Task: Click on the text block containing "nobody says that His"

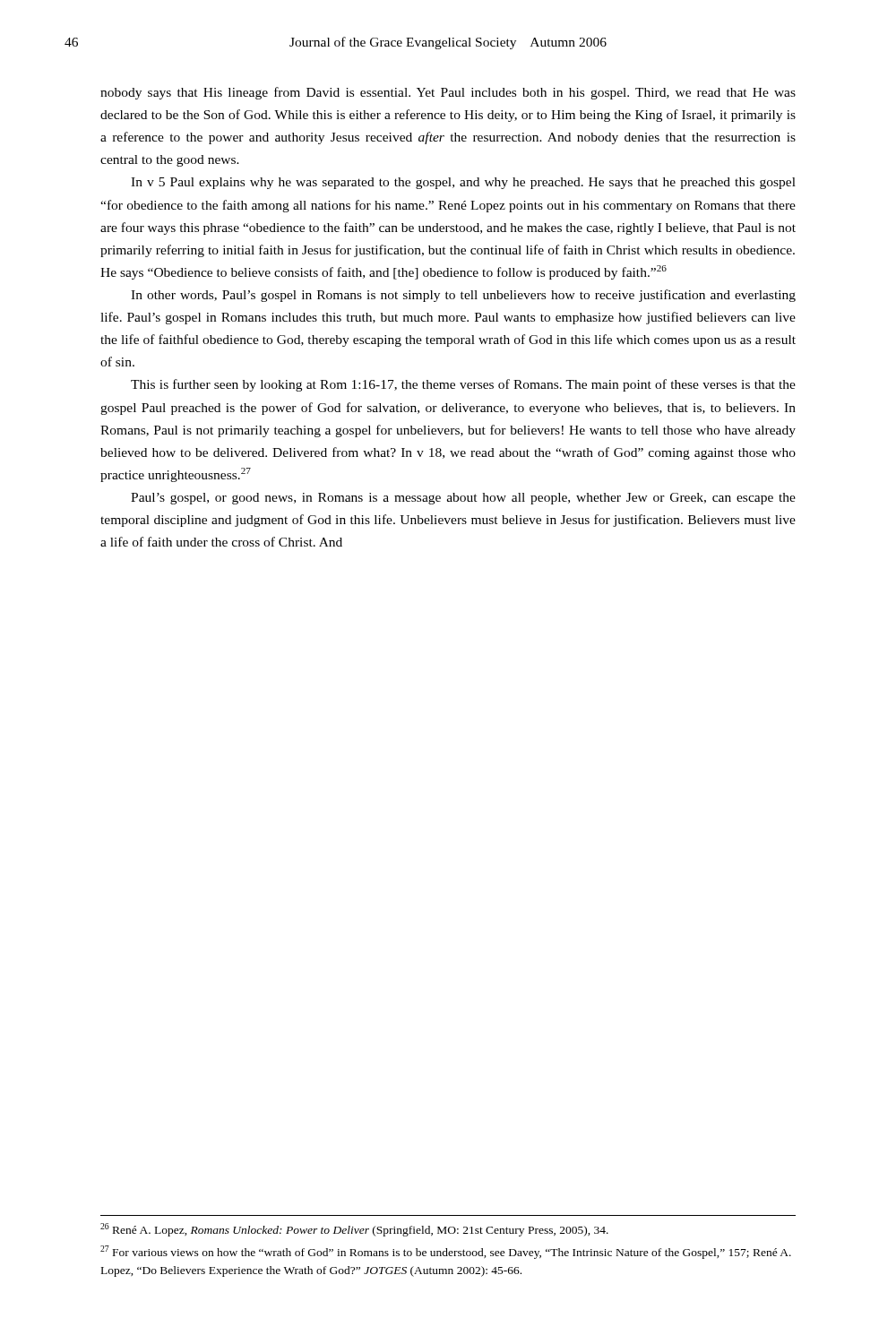Action: pos(448,317)
